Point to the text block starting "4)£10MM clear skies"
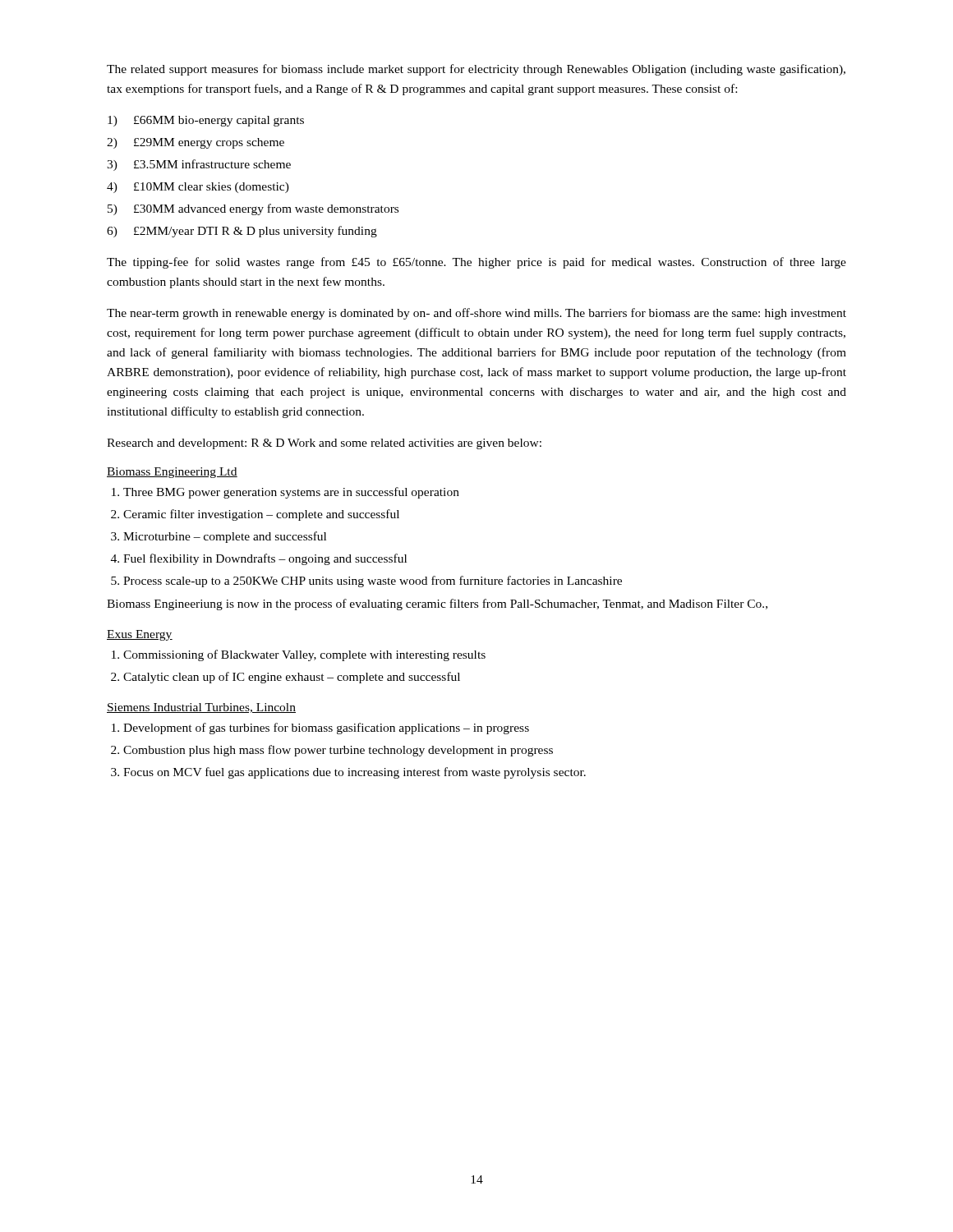The height and width of the screenshot is (1232, 953). 198,187
